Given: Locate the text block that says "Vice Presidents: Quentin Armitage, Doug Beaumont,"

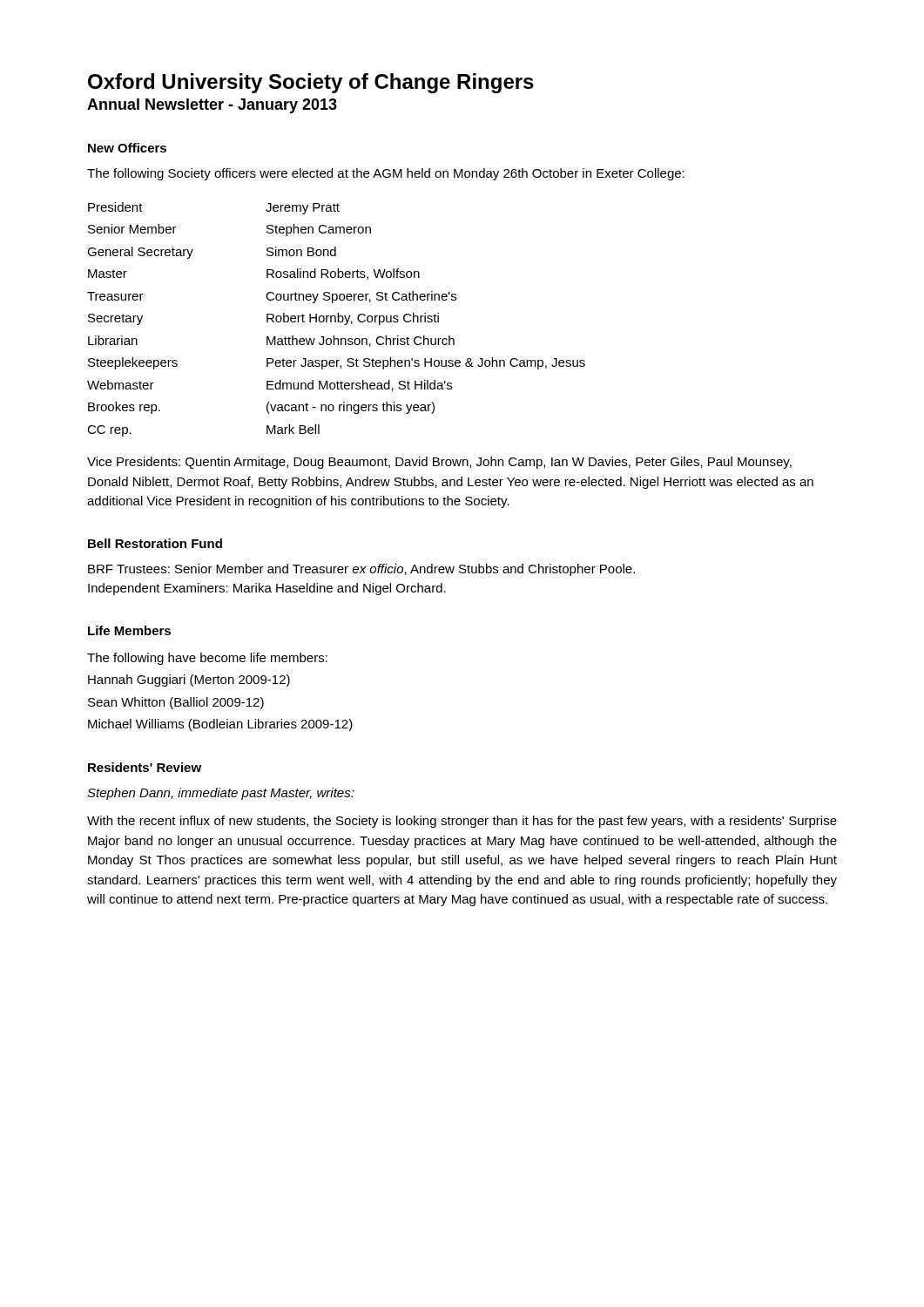Looking at the screenshot, I should point(451,481).
